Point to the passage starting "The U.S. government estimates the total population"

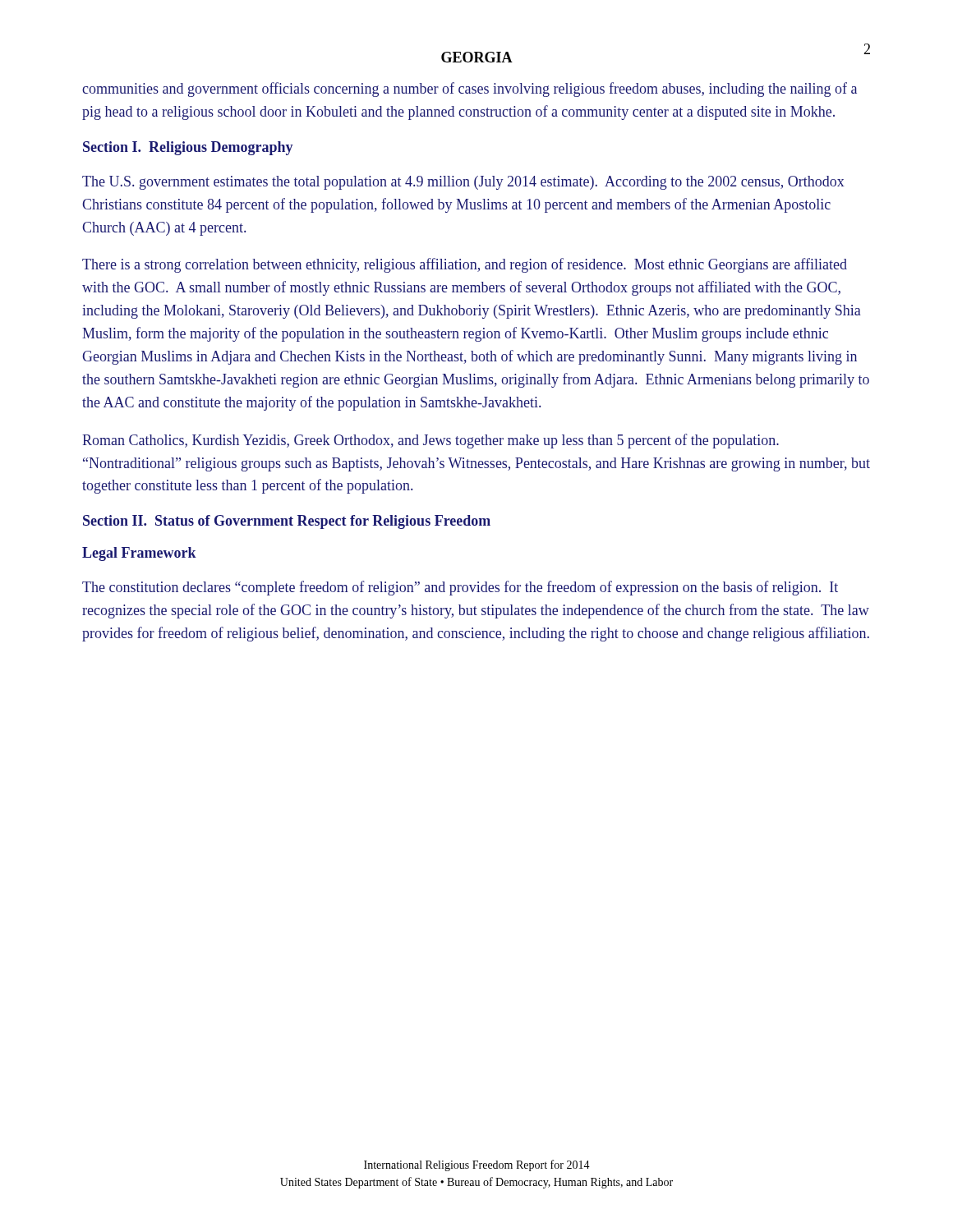(x=463, y=204)
